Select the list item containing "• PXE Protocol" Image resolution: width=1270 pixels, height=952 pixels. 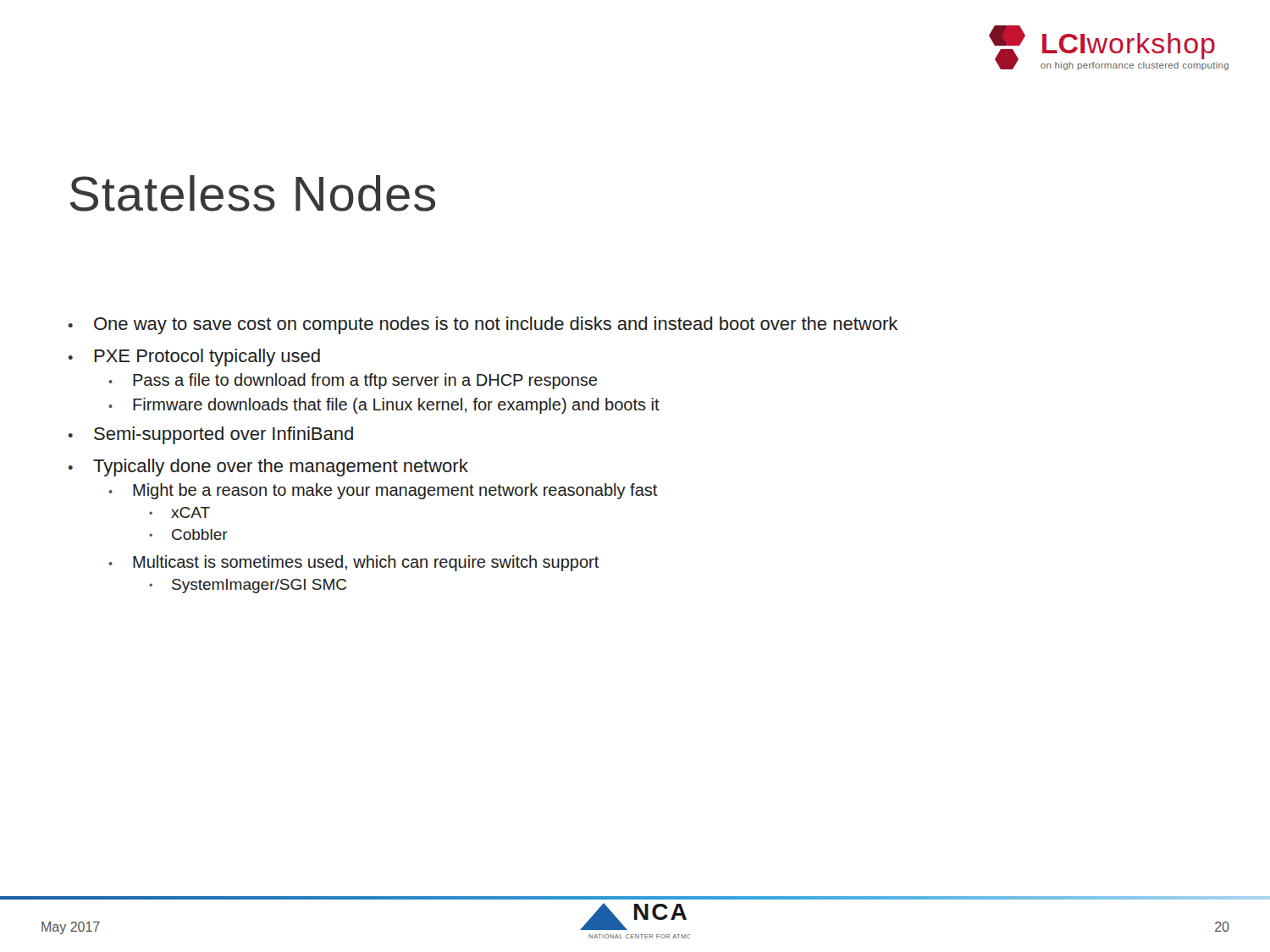click(x=194, y=356)
